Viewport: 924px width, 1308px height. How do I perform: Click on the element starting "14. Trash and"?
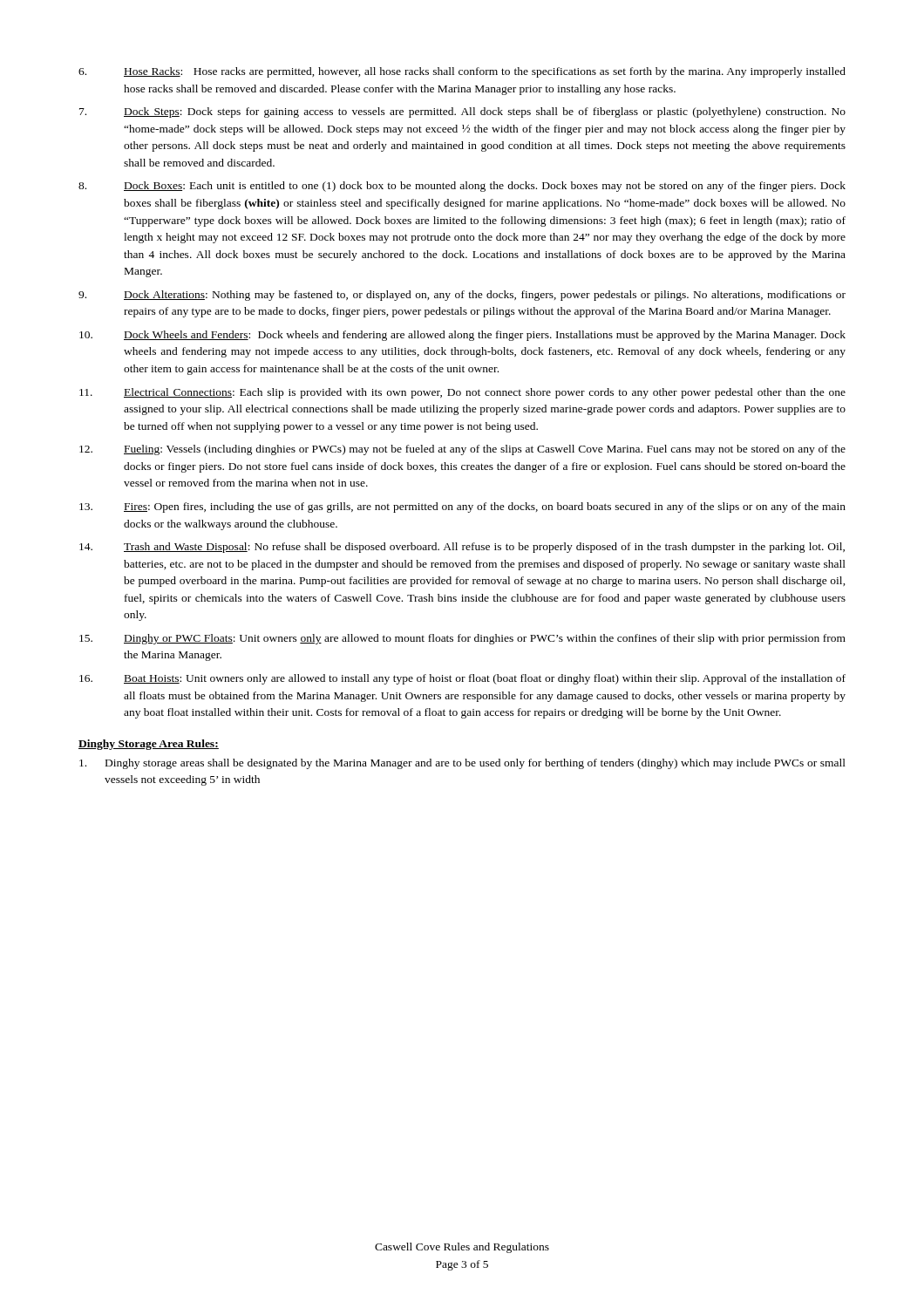coord(462,581)
